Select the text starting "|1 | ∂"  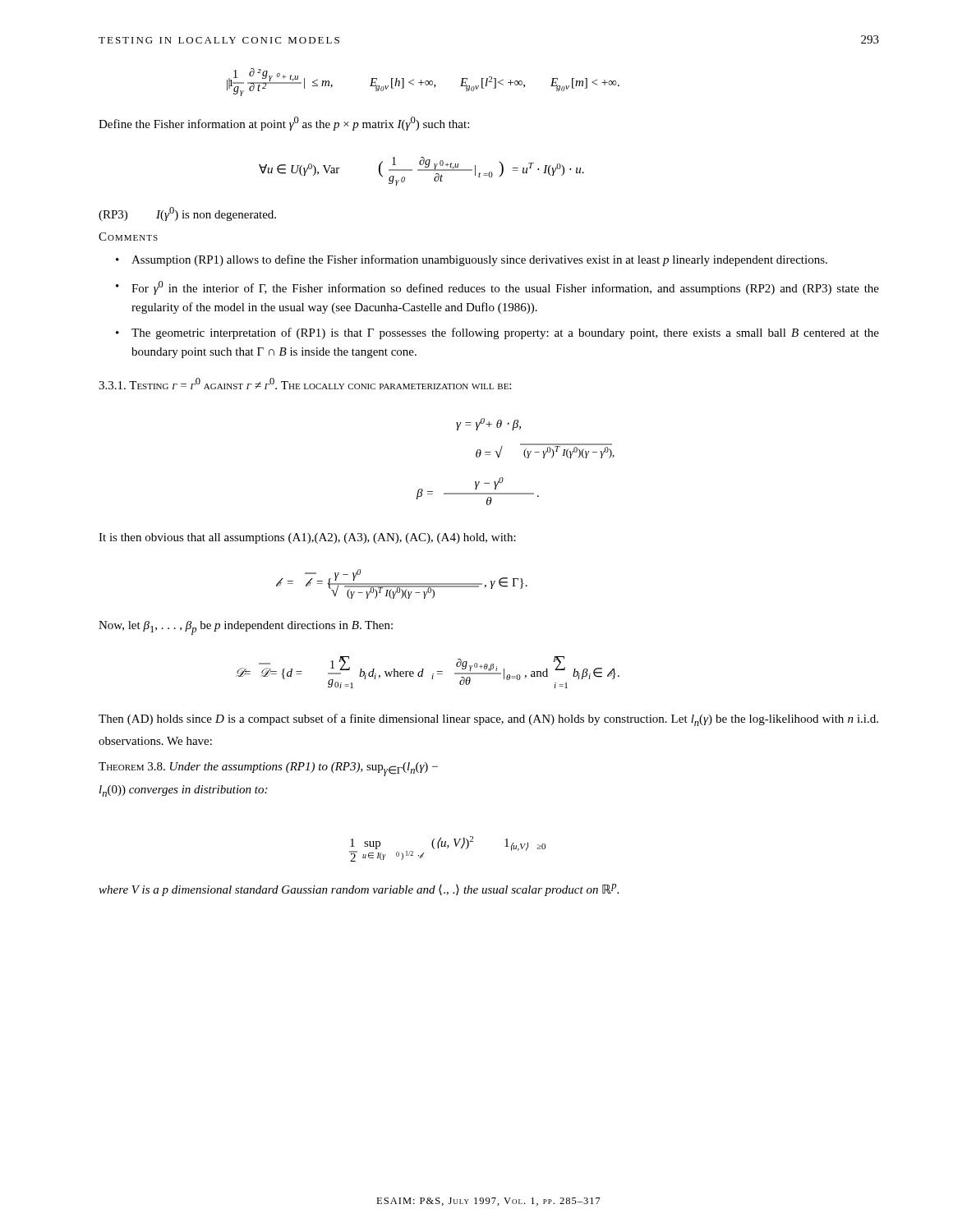click(x=489, y=81)
